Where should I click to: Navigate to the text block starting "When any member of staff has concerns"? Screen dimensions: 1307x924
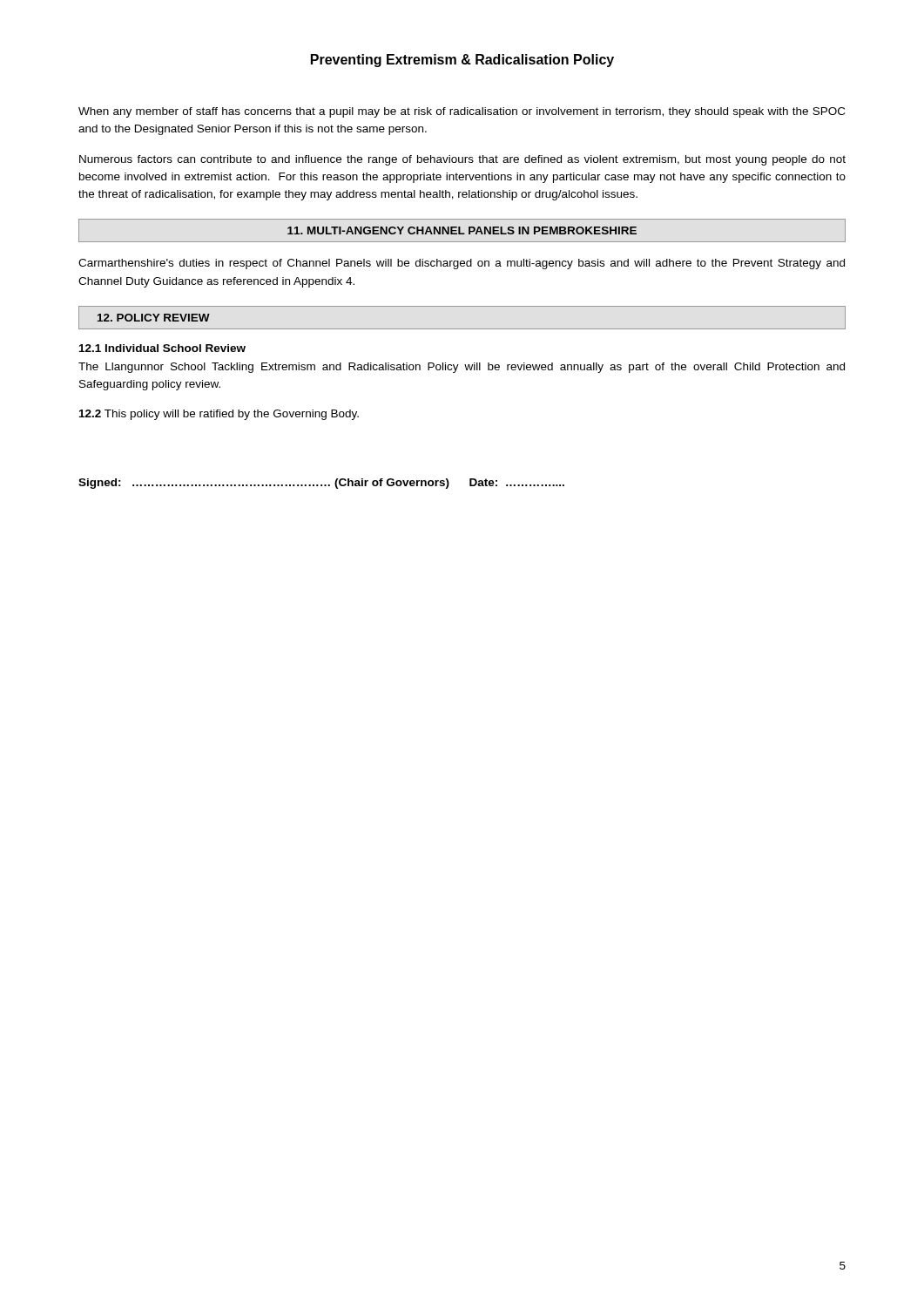coord(462,120)
